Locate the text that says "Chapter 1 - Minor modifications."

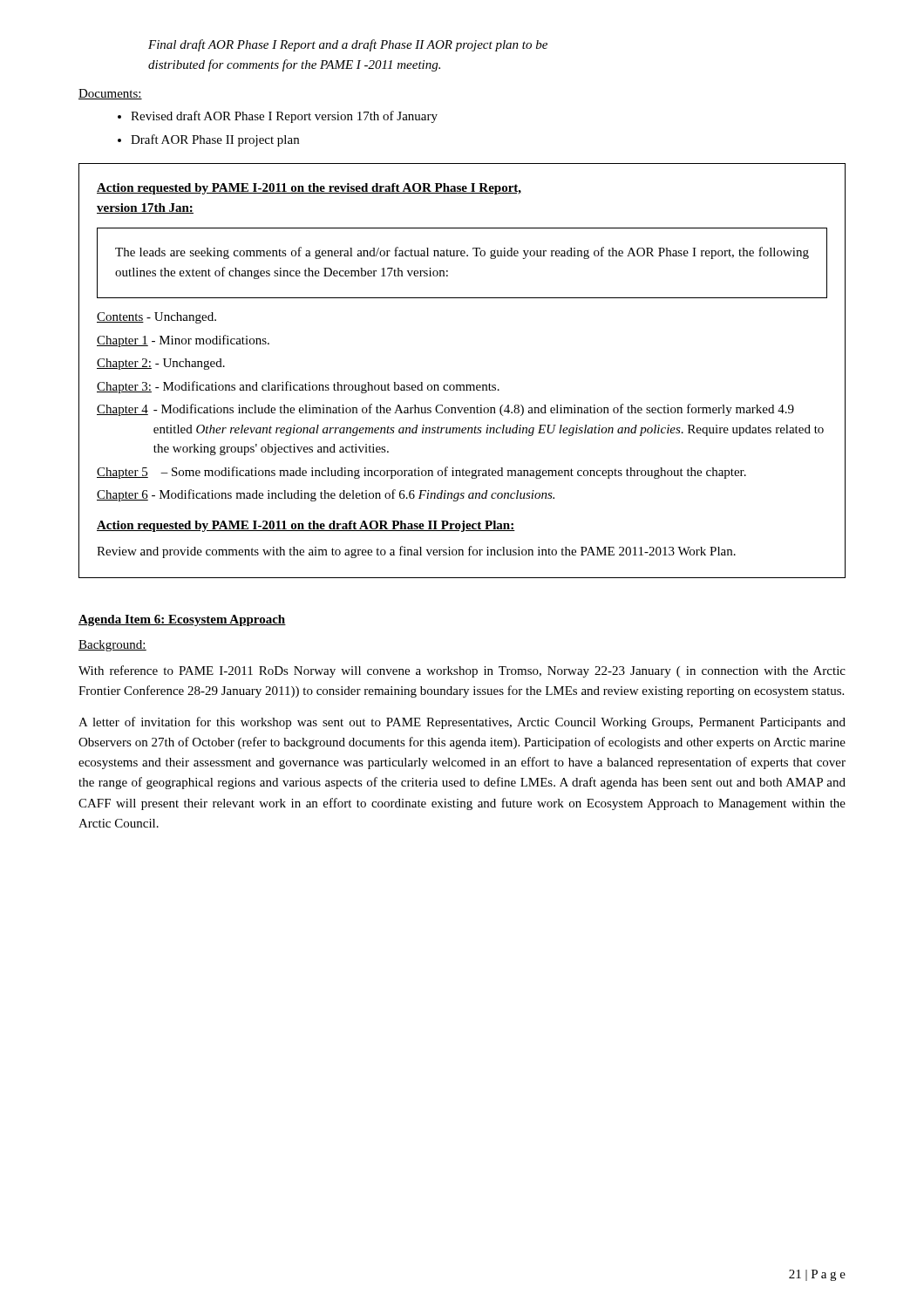click(183, 340)
